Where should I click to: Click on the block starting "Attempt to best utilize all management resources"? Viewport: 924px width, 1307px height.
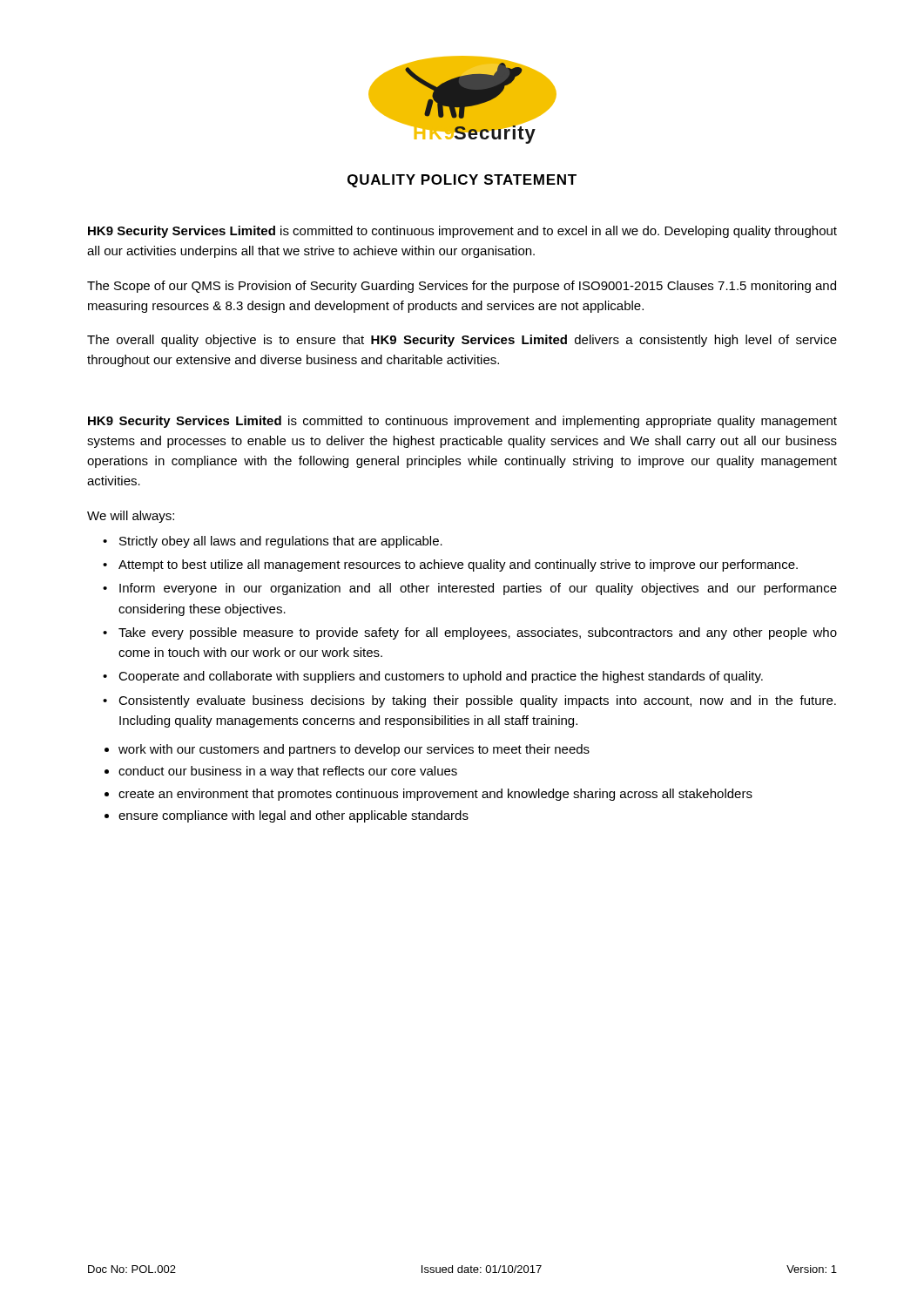pos(459,564)
